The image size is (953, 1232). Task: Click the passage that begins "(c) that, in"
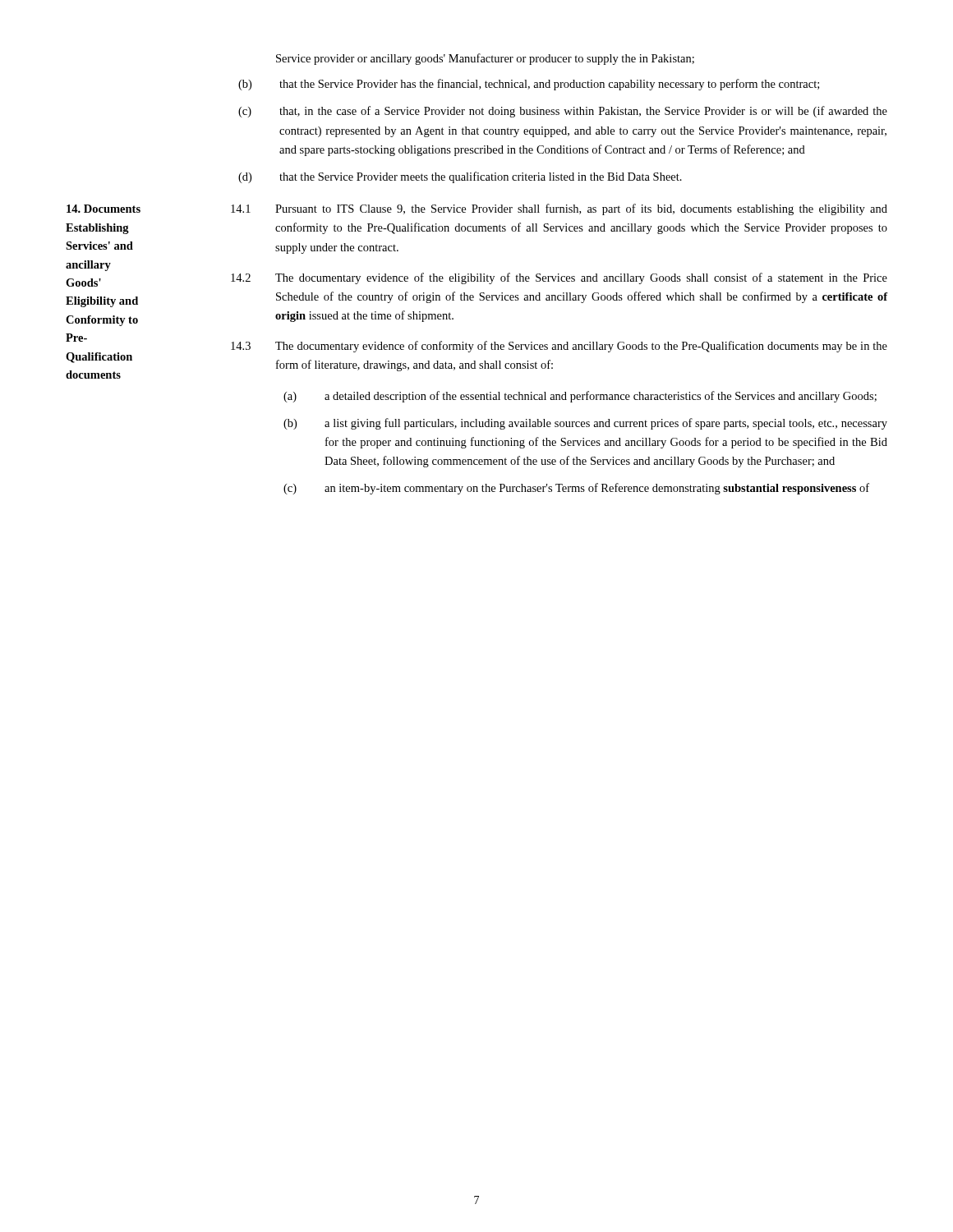point(559,131)
